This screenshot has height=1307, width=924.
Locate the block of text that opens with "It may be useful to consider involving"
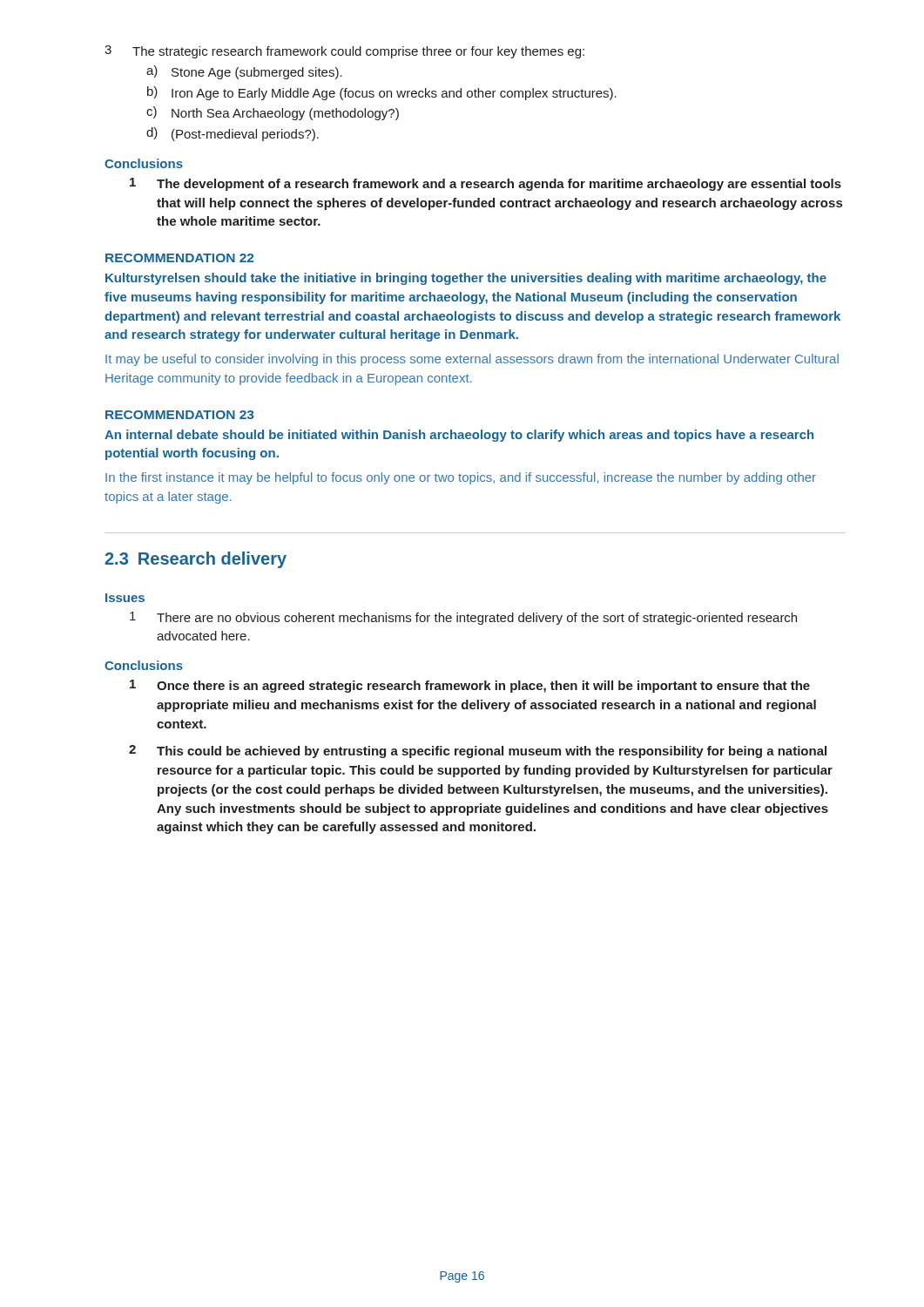[x=472, y=368]
